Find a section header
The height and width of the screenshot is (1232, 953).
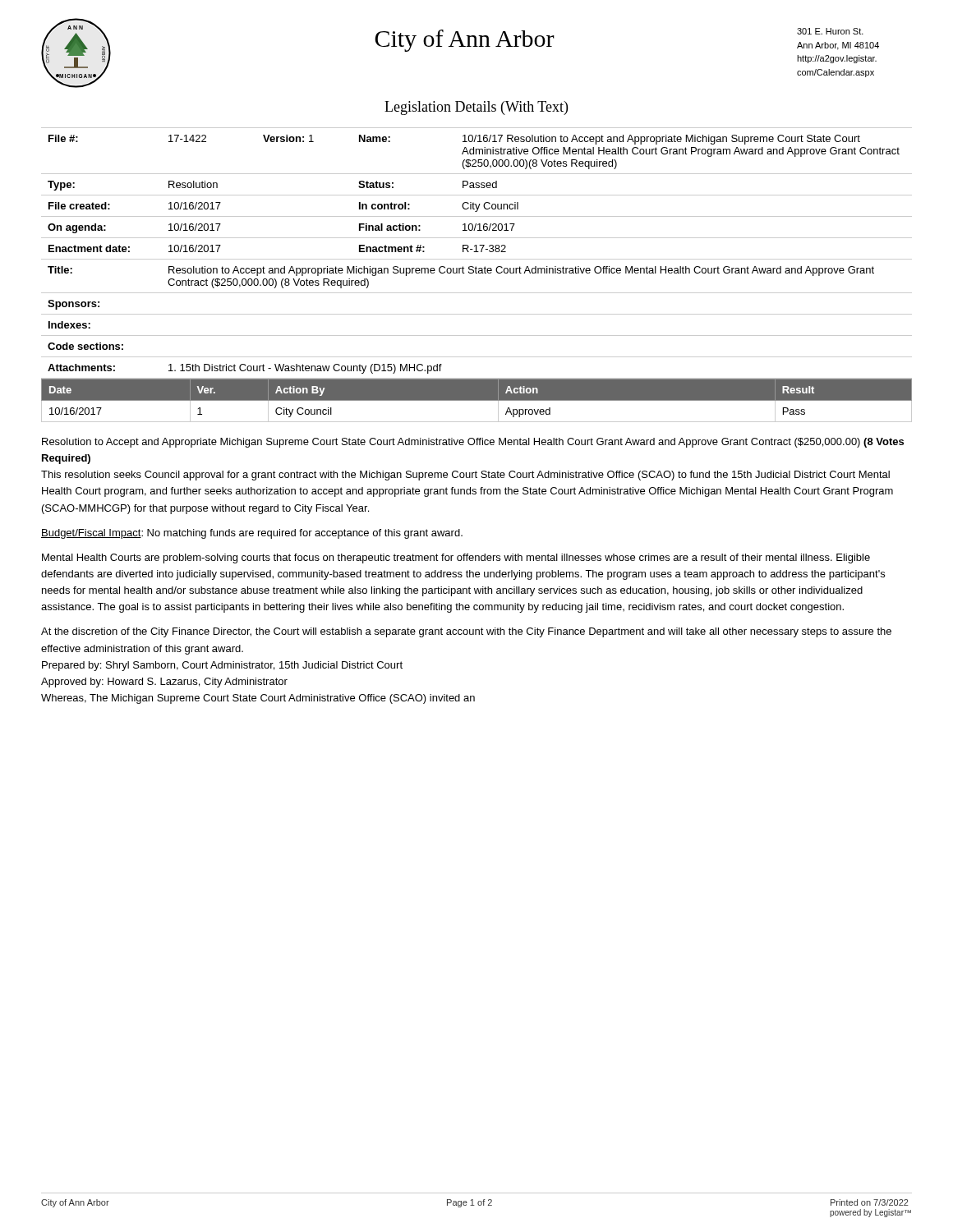[476, 107]
